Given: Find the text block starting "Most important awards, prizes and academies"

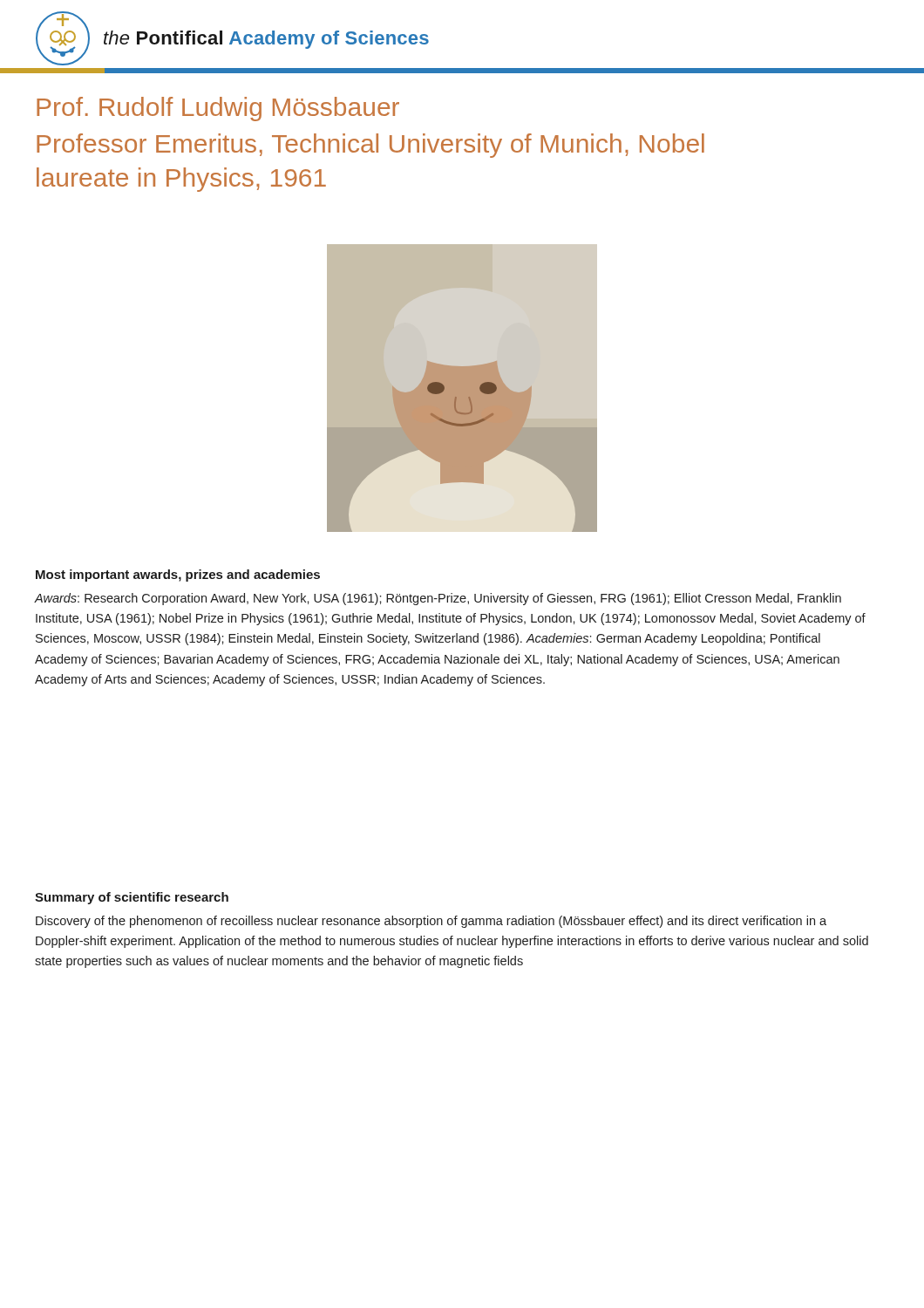Looking at the screenshot, I should click(x=178, y=576).
